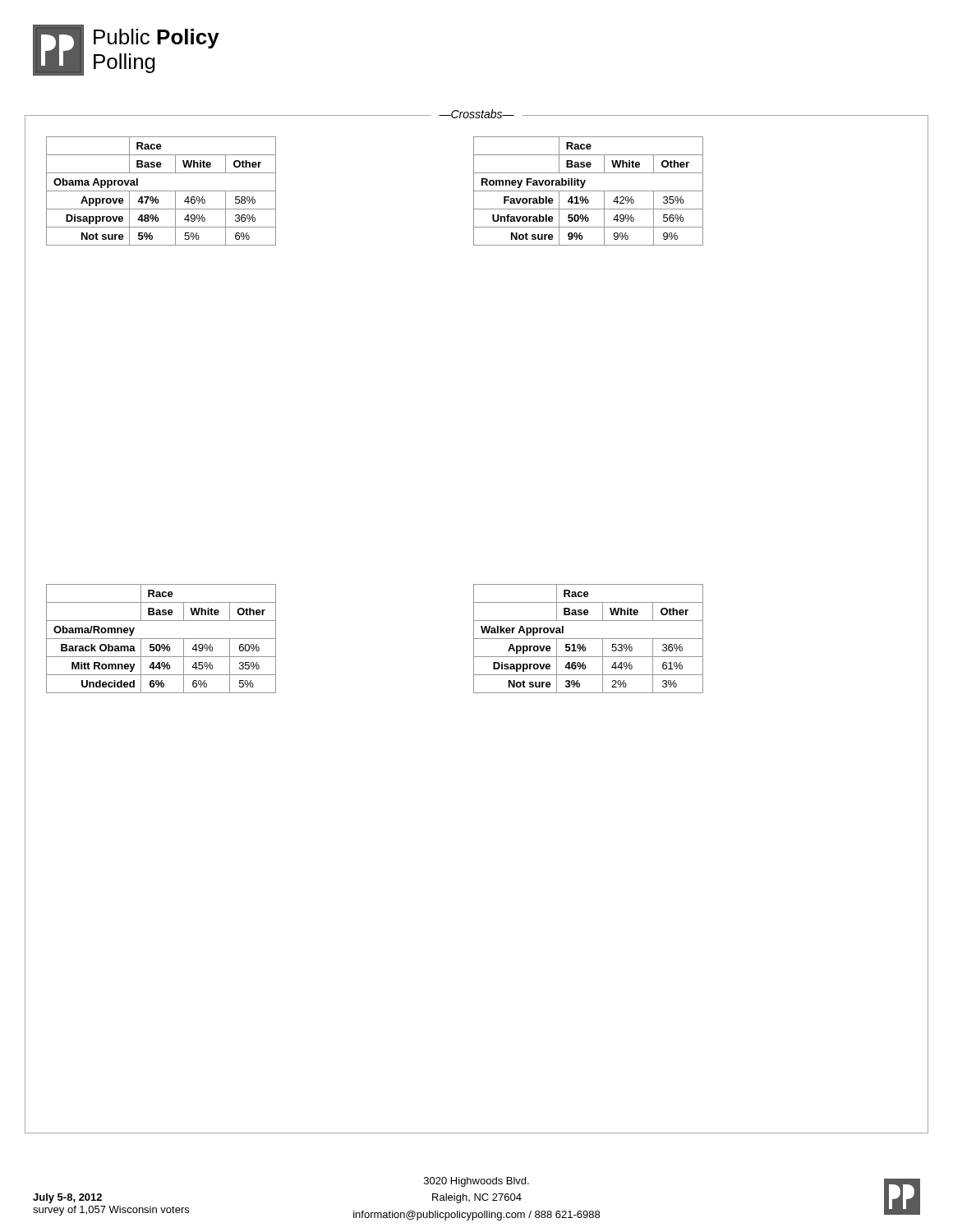Find the table that mentions "Obama Approval"
This screenshot has width=953, height=1232.
coord(161,191)
